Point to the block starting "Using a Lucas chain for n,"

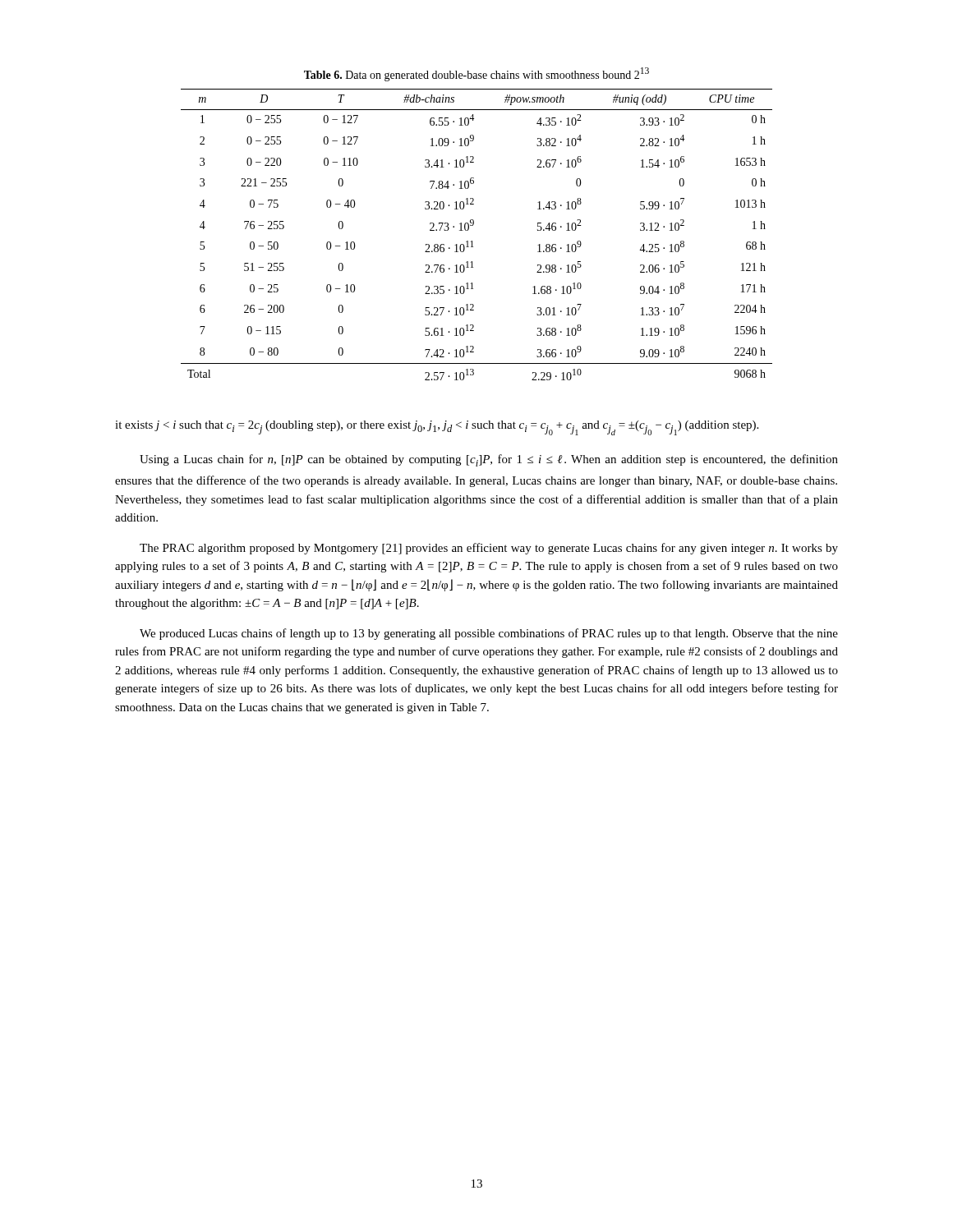[476, 488]
